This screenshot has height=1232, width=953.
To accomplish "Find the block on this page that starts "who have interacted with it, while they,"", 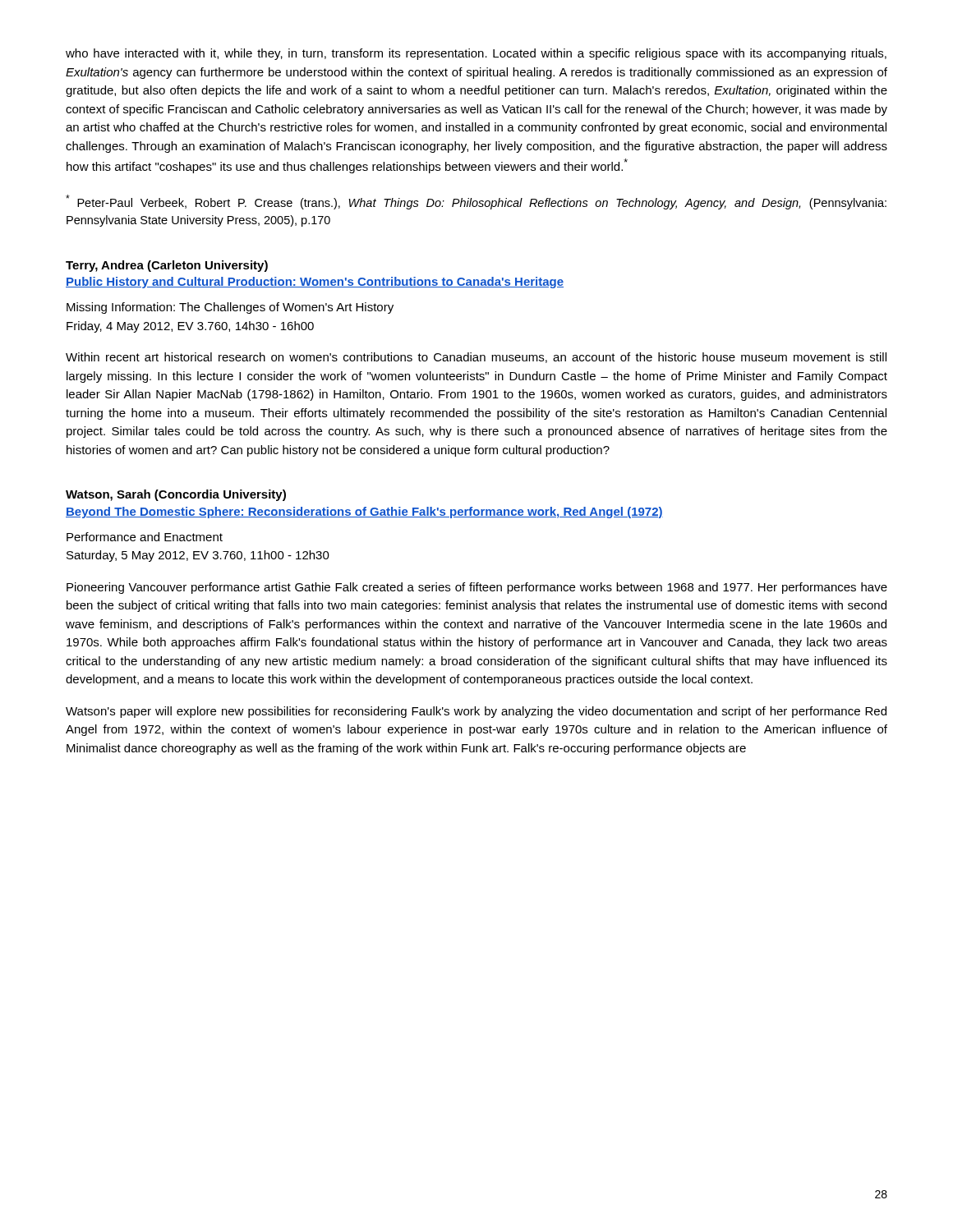I will click(x=476, y=110).
